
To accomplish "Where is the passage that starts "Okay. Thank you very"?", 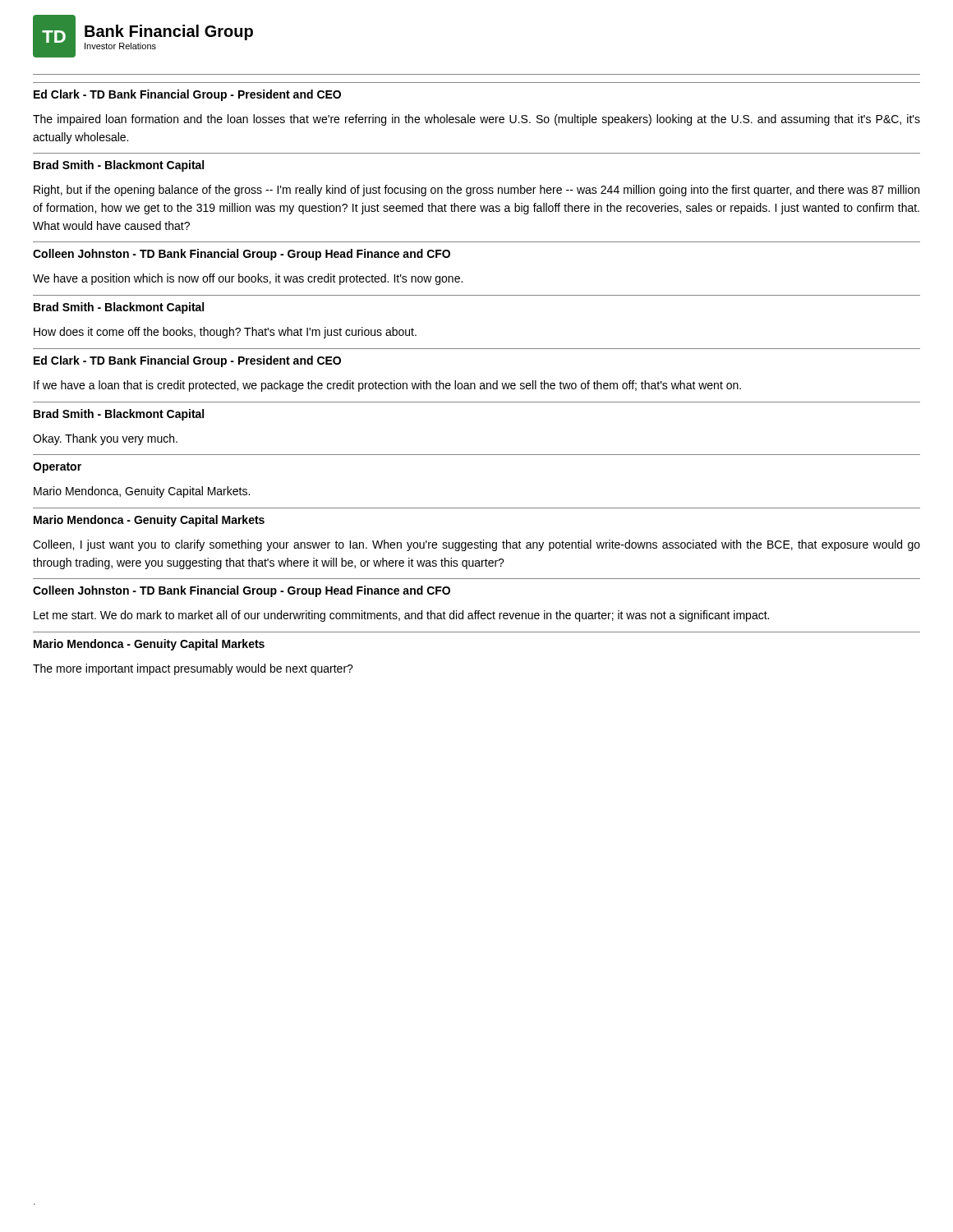I will click(105, 439).
